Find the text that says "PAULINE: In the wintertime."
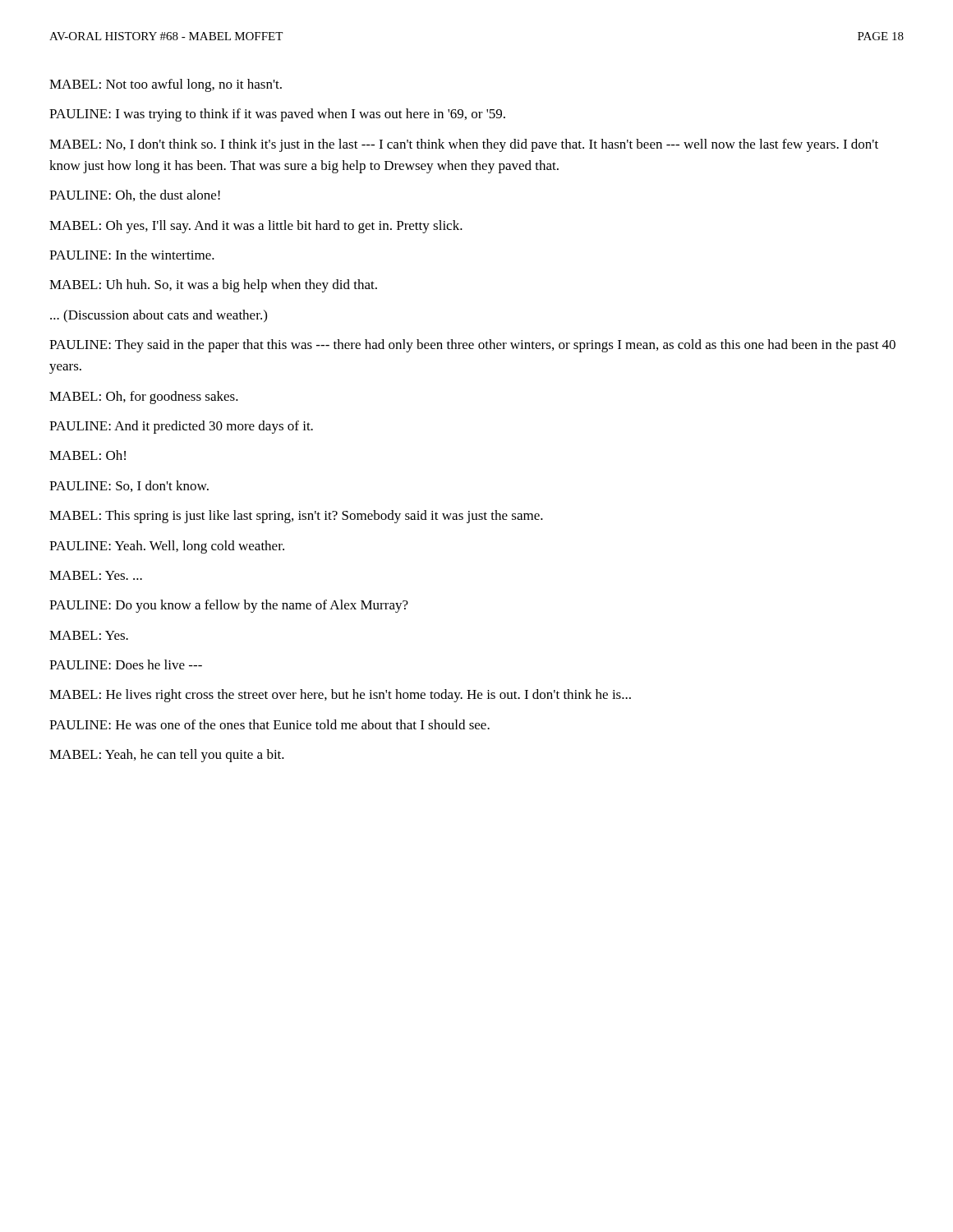 [132, 255]
